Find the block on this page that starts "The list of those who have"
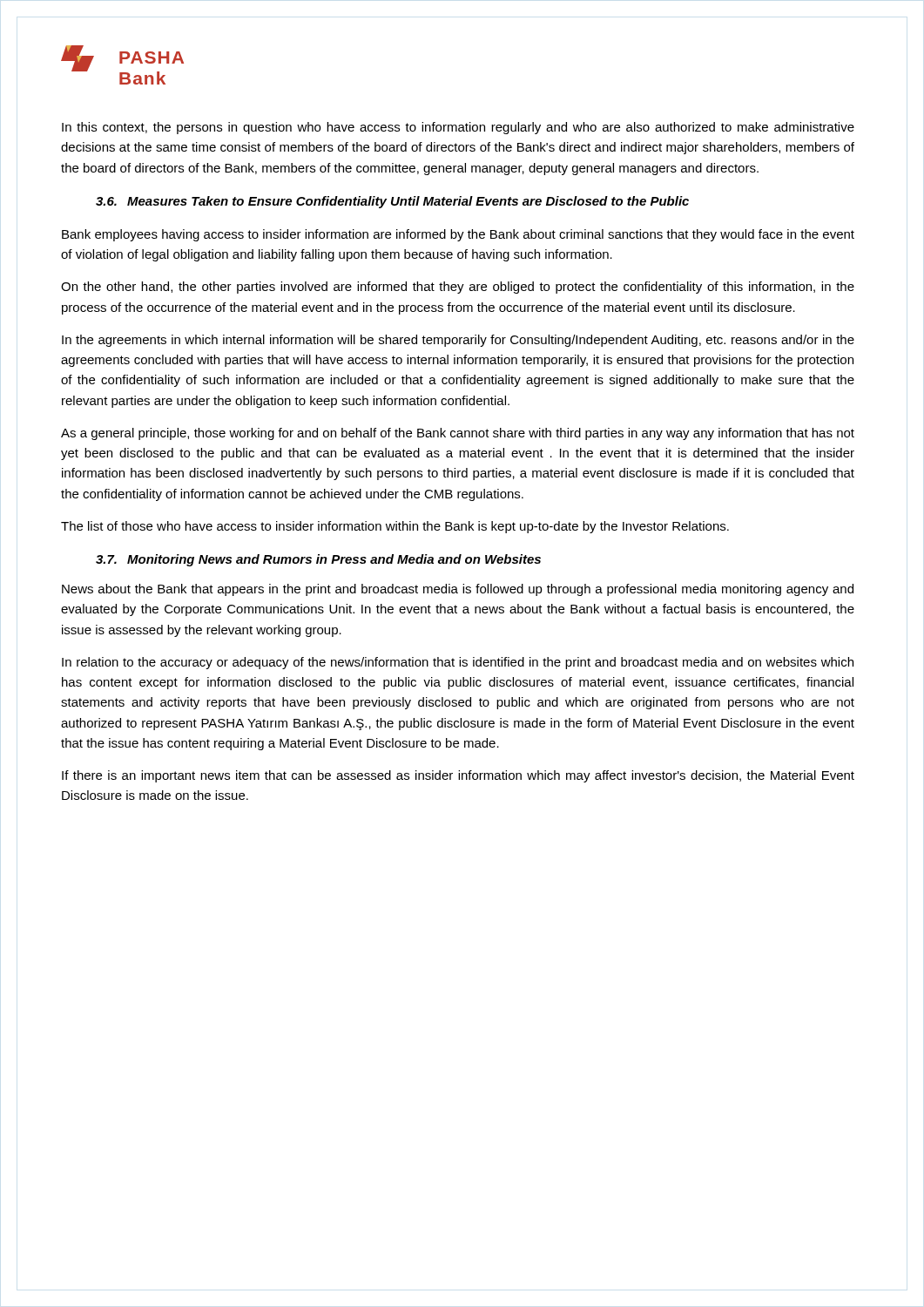 pyautogui.click(x=458, y=526)
